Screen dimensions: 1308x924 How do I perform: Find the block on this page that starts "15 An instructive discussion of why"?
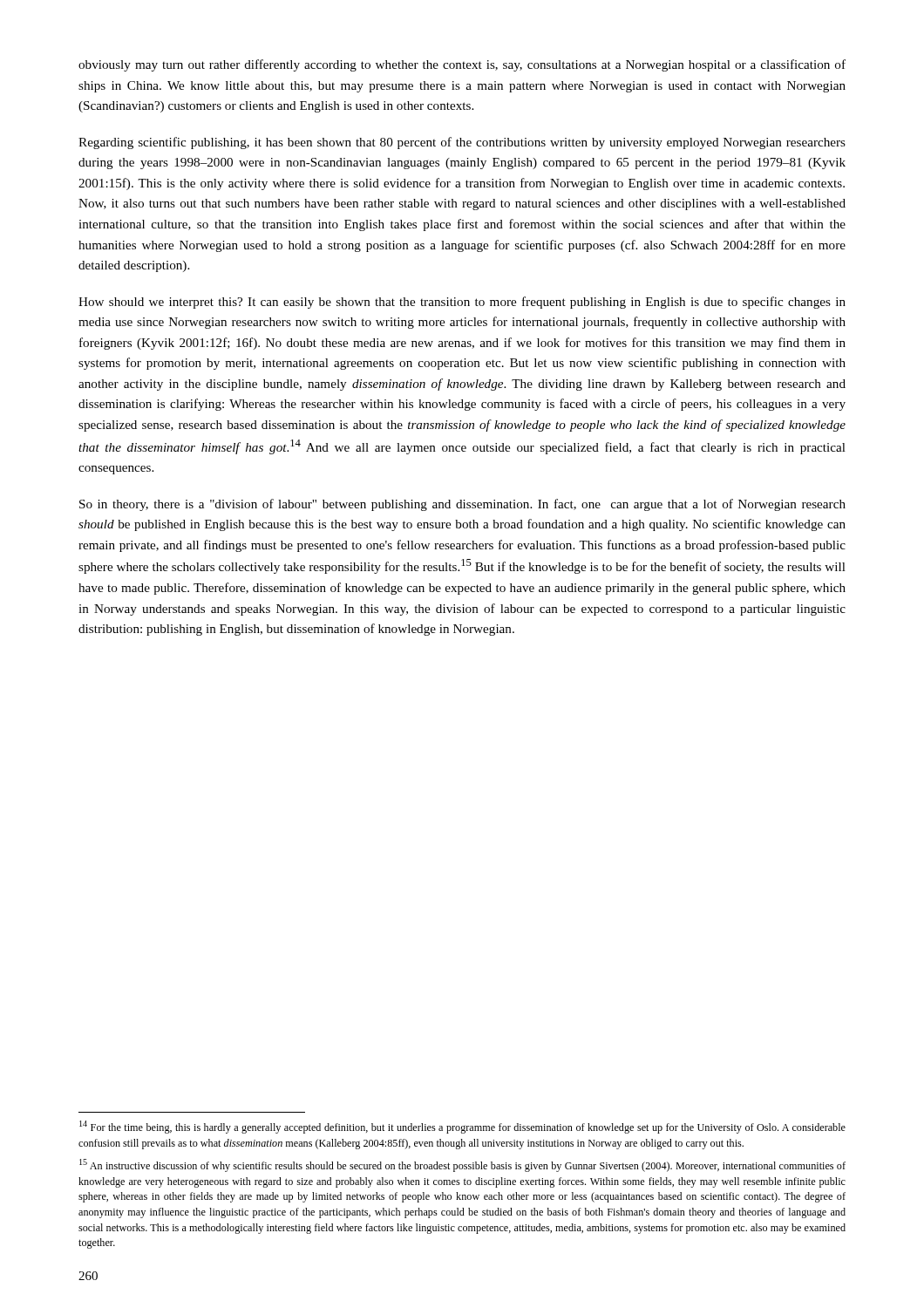click(462, 1203)
